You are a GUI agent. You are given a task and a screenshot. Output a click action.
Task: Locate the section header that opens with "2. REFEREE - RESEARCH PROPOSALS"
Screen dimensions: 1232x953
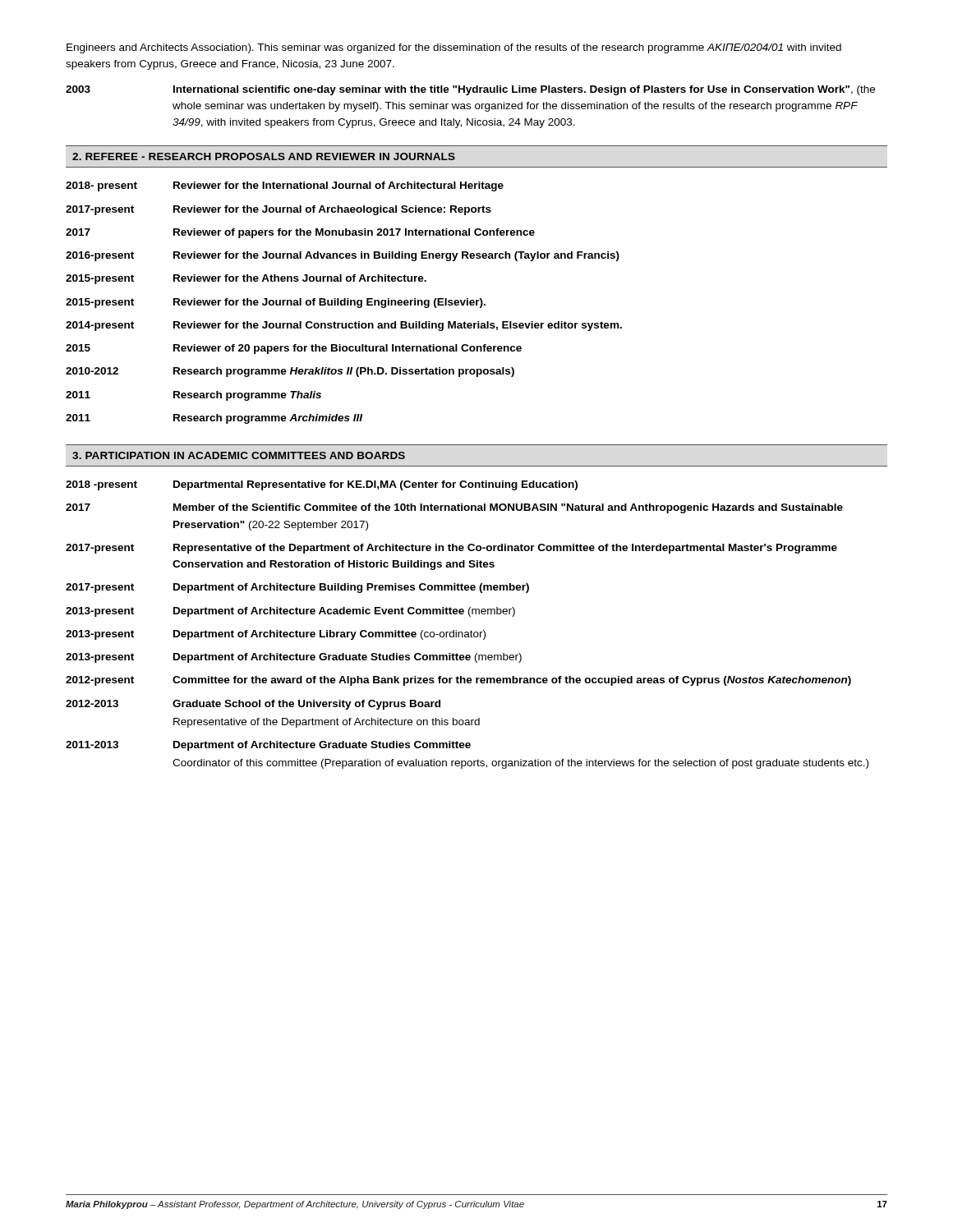pyautogui.click(x=264, y=157)
